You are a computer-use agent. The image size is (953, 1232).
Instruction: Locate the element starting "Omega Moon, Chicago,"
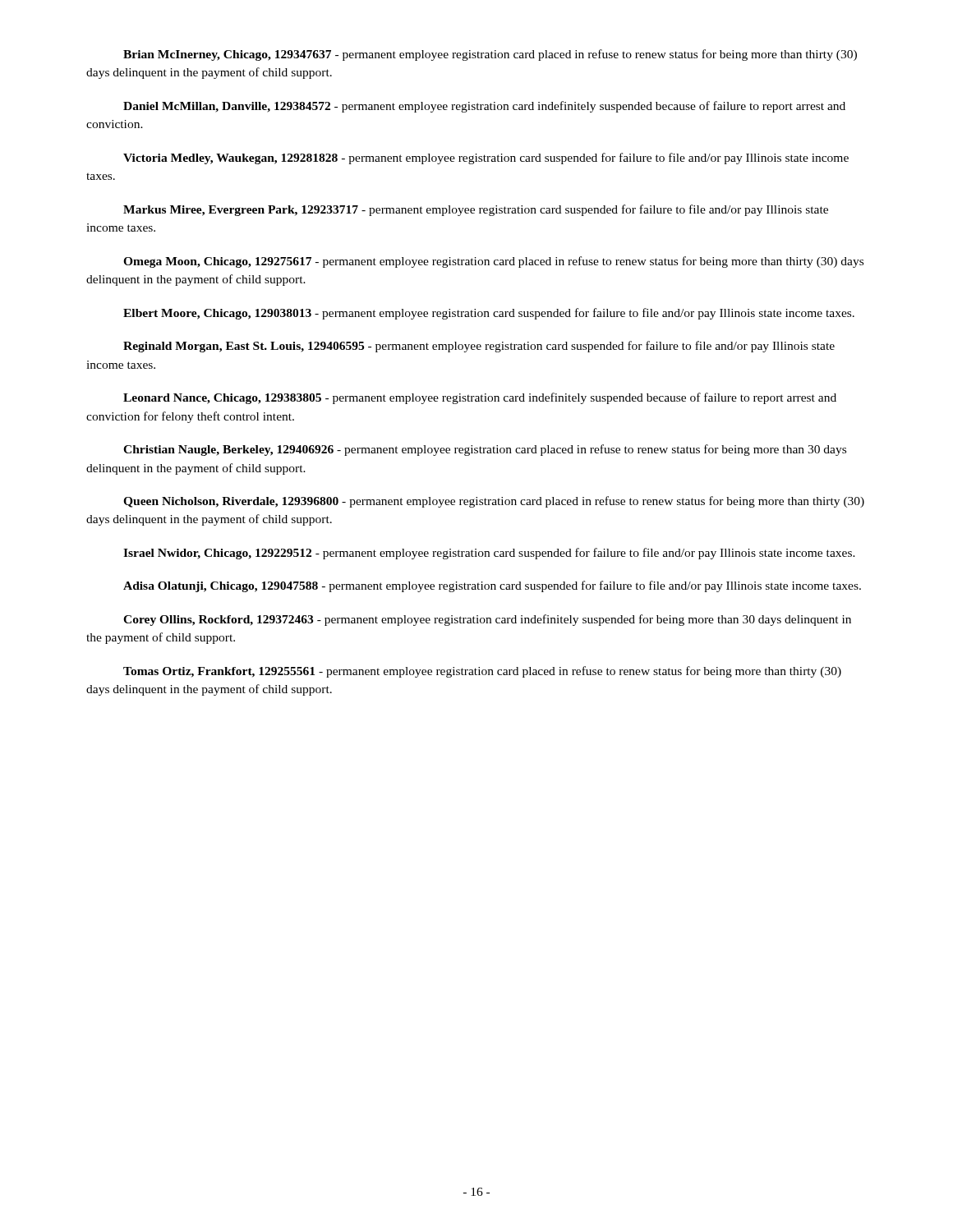475,270
